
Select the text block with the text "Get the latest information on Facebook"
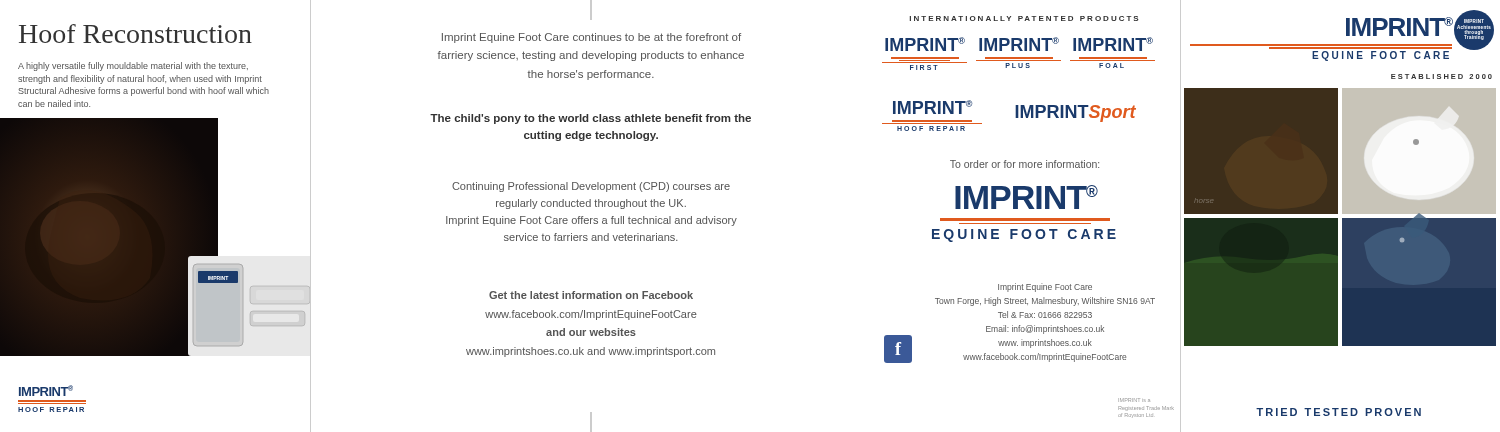(591, 323)
